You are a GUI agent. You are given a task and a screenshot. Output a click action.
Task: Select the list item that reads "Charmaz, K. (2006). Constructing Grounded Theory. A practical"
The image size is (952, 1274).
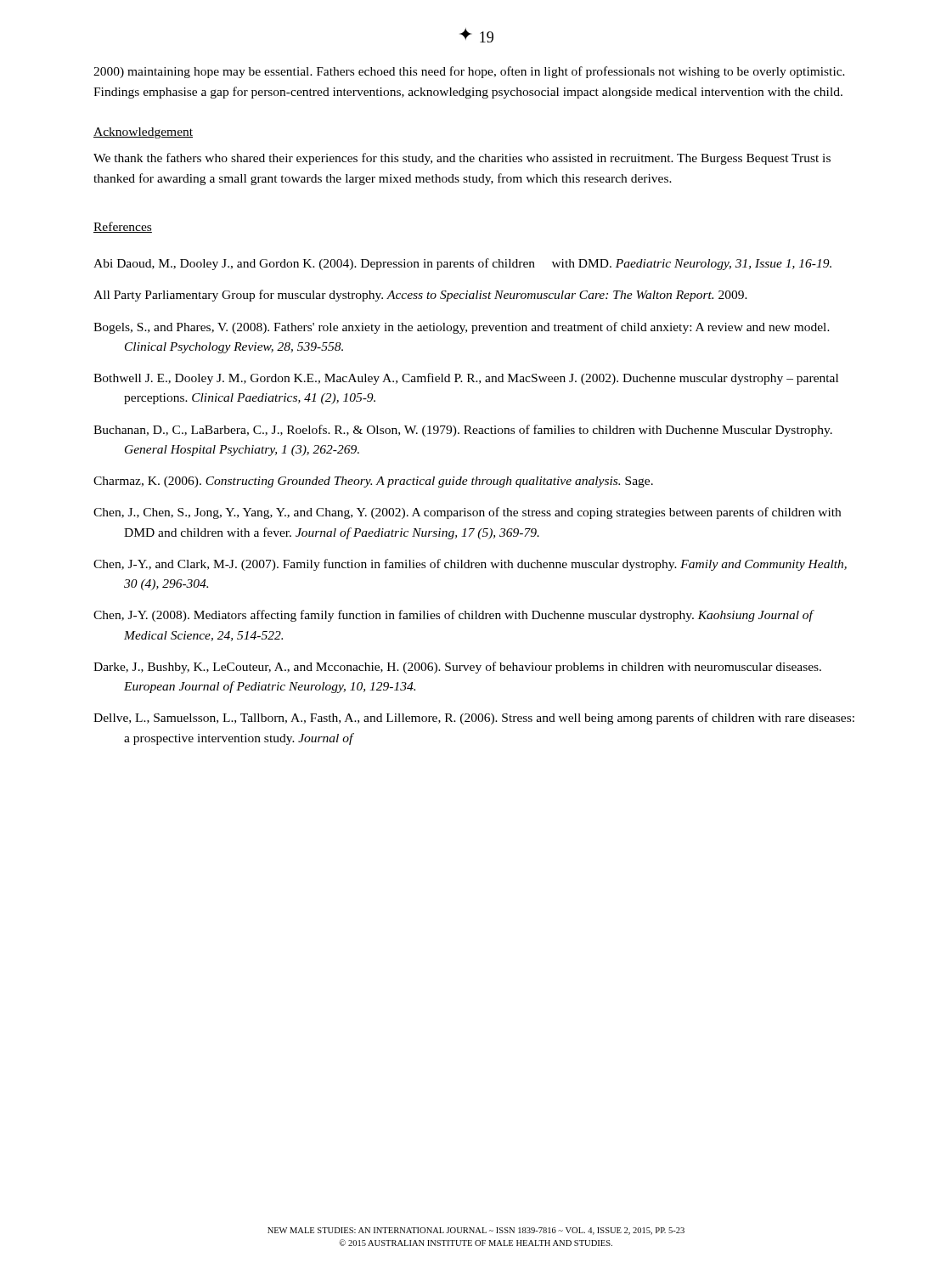coord(373,480)
